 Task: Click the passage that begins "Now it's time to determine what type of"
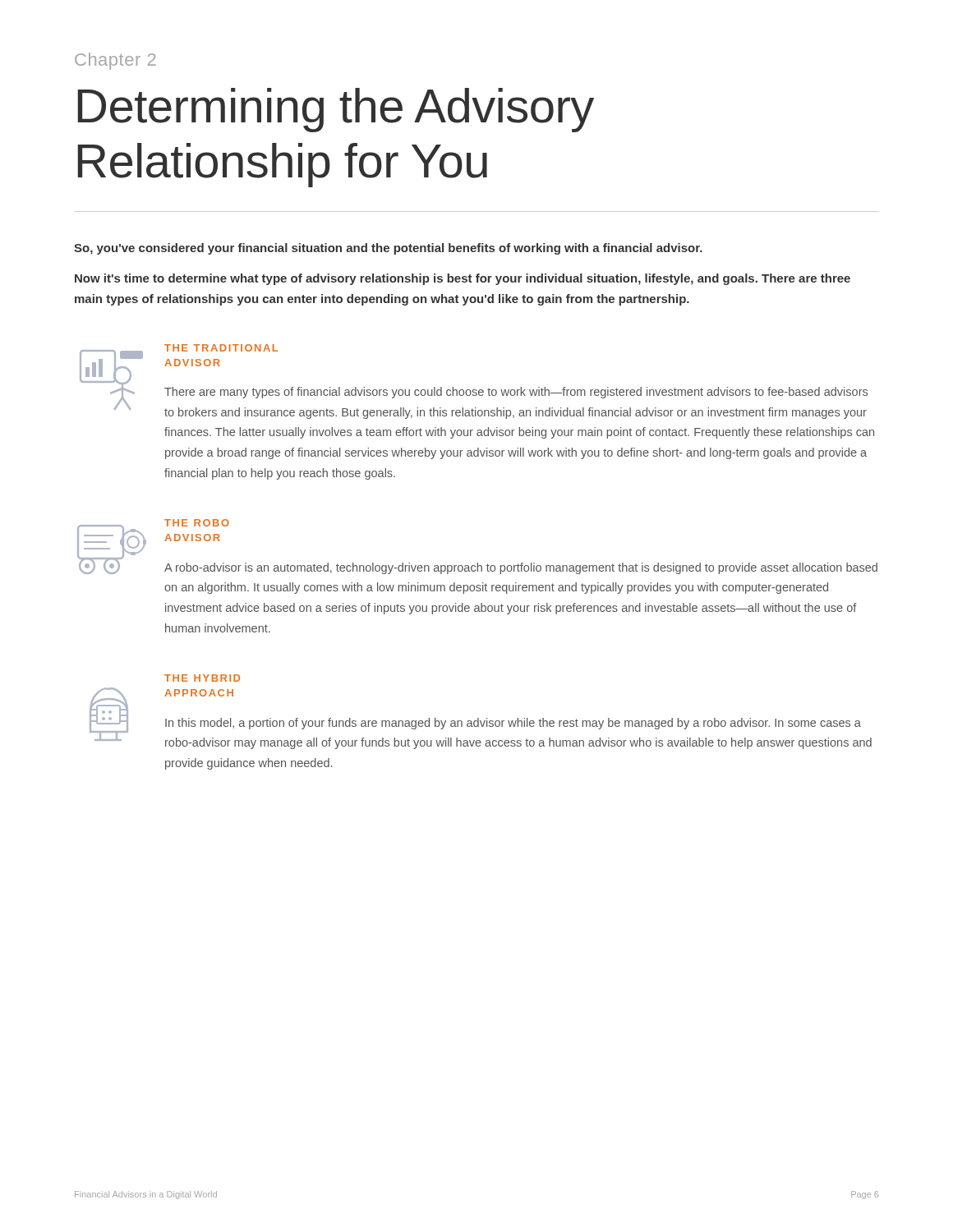[462, 288]
